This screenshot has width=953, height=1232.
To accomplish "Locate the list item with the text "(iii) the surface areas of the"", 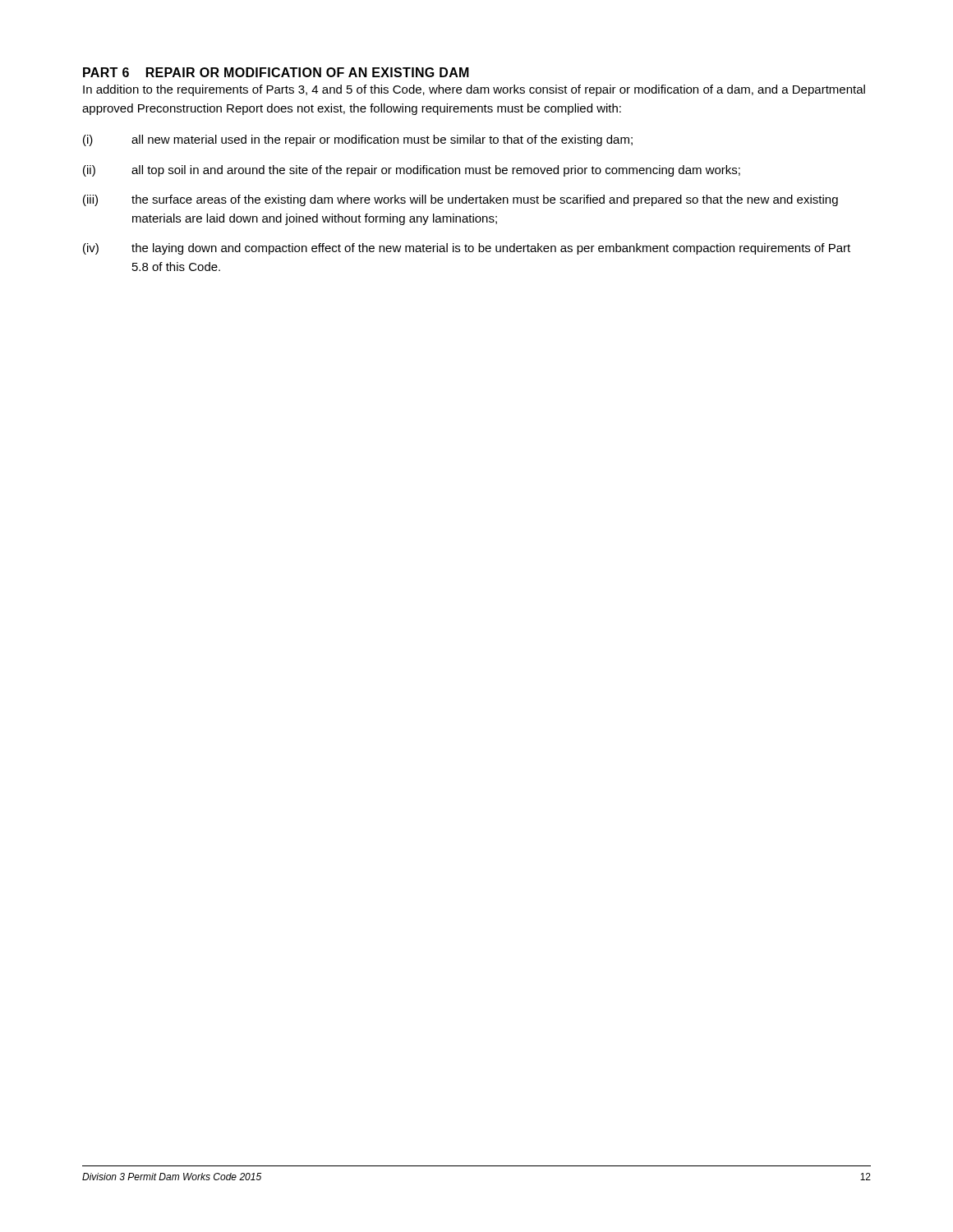I will tap(476, 213).
